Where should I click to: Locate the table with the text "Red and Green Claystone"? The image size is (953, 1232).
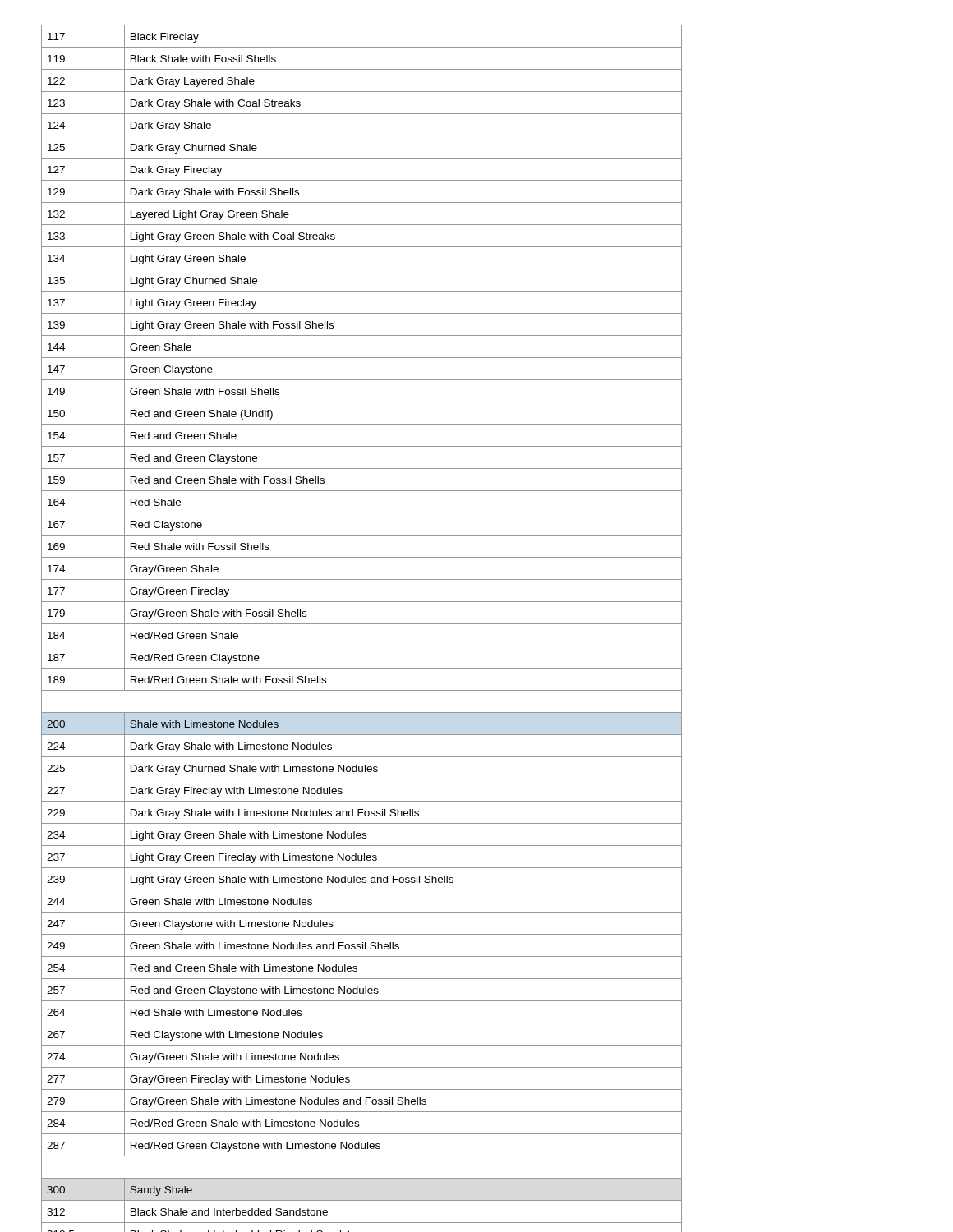(x=476, y=628)
